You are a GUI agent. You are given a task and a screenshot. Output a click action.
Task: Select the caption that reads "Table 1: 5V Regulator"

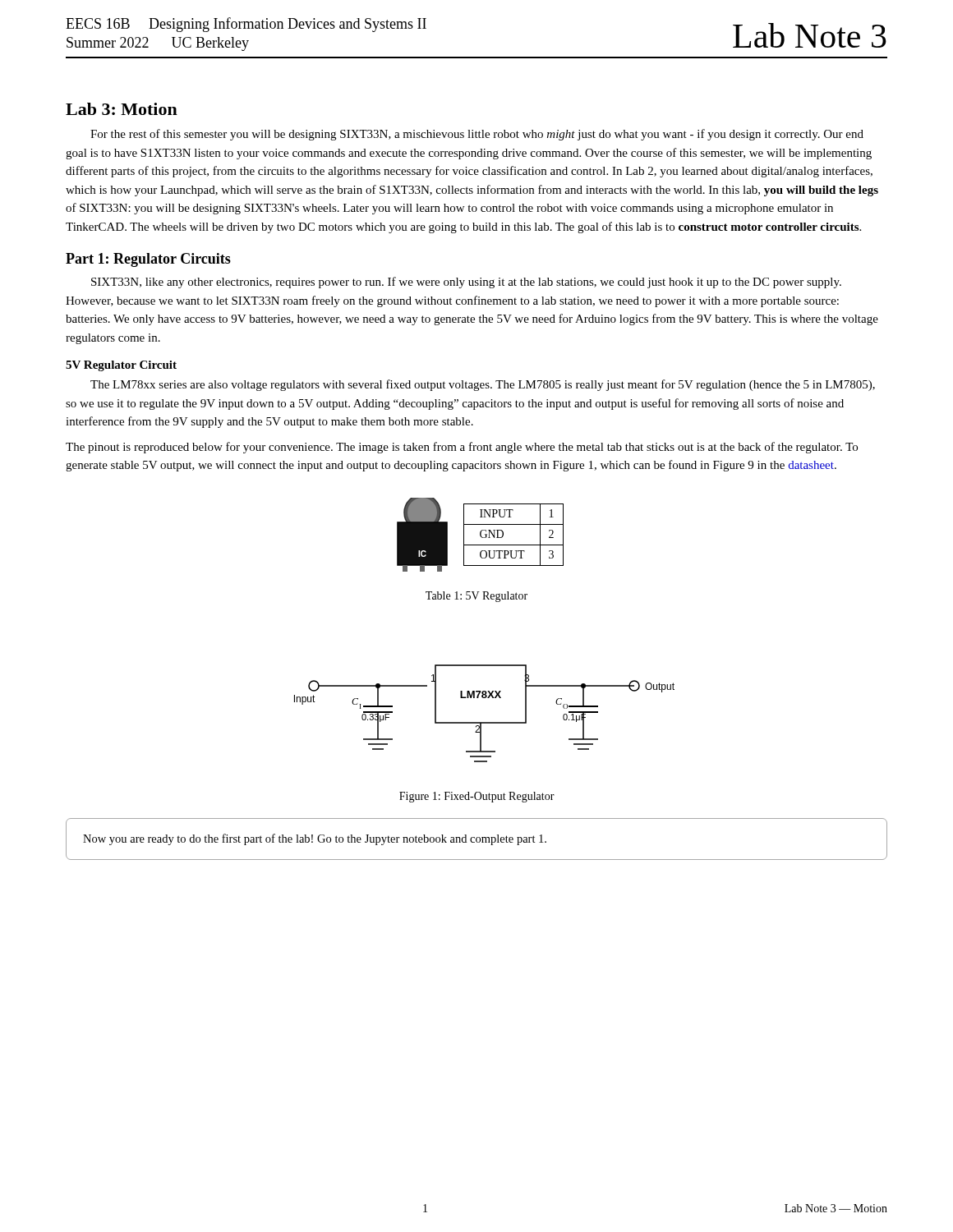click(x=476, y=595)
